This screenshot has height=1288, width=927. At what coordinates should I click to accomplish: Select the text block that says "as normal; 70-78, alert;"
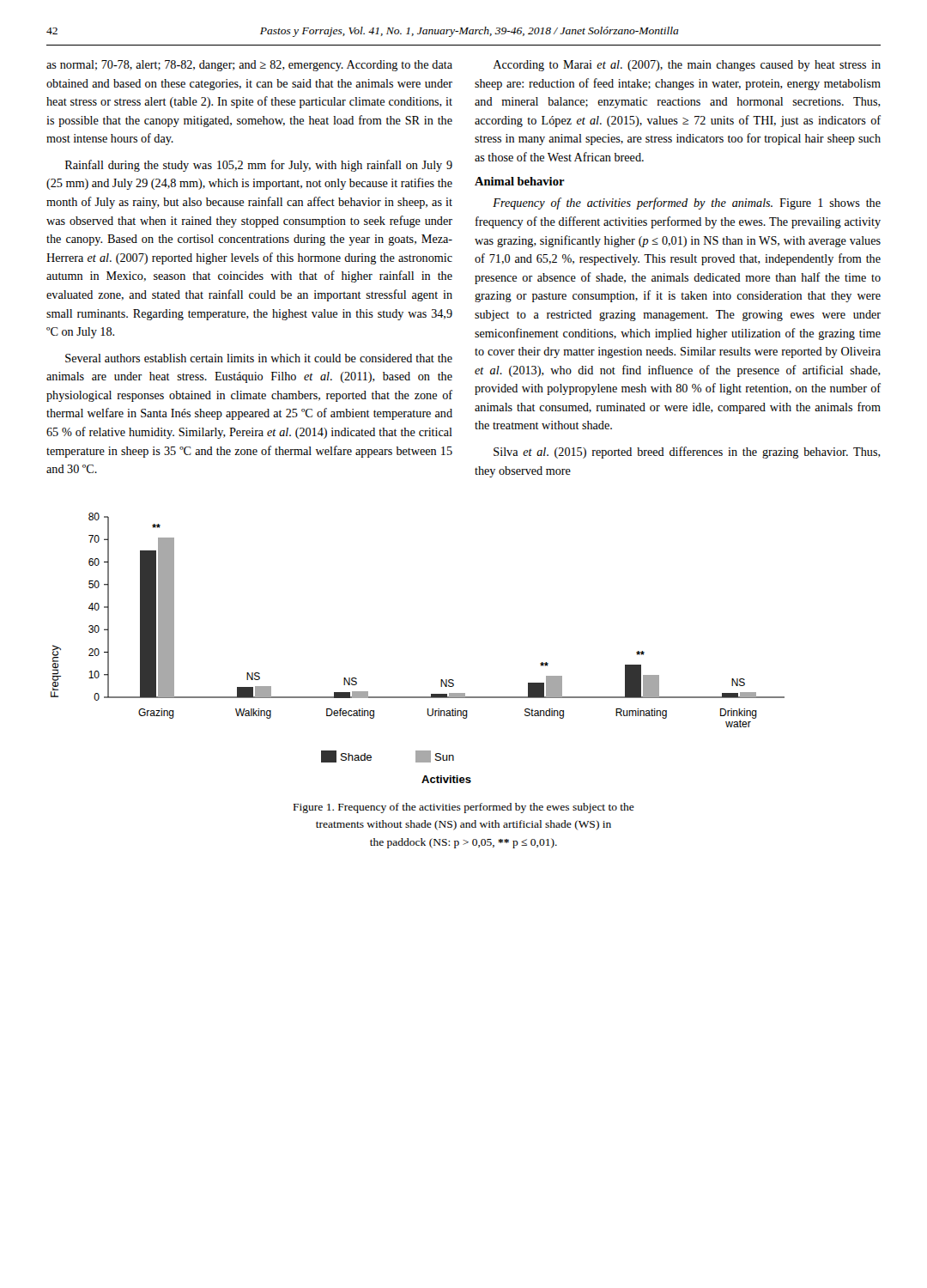(x=249, y=101)
